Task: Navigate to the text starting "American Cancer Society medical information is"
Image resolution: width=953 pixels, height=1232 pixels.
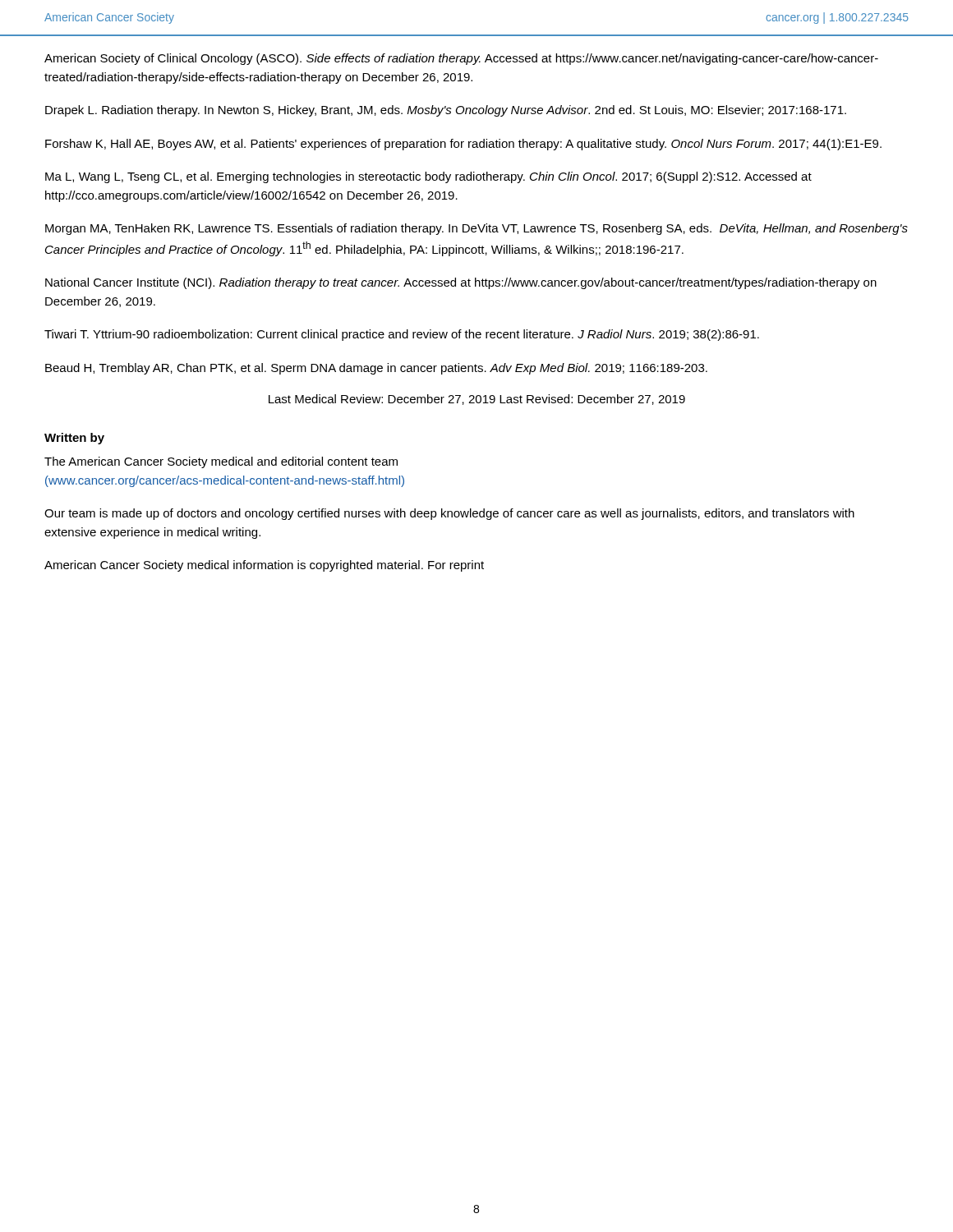Action: click(264, 565)
